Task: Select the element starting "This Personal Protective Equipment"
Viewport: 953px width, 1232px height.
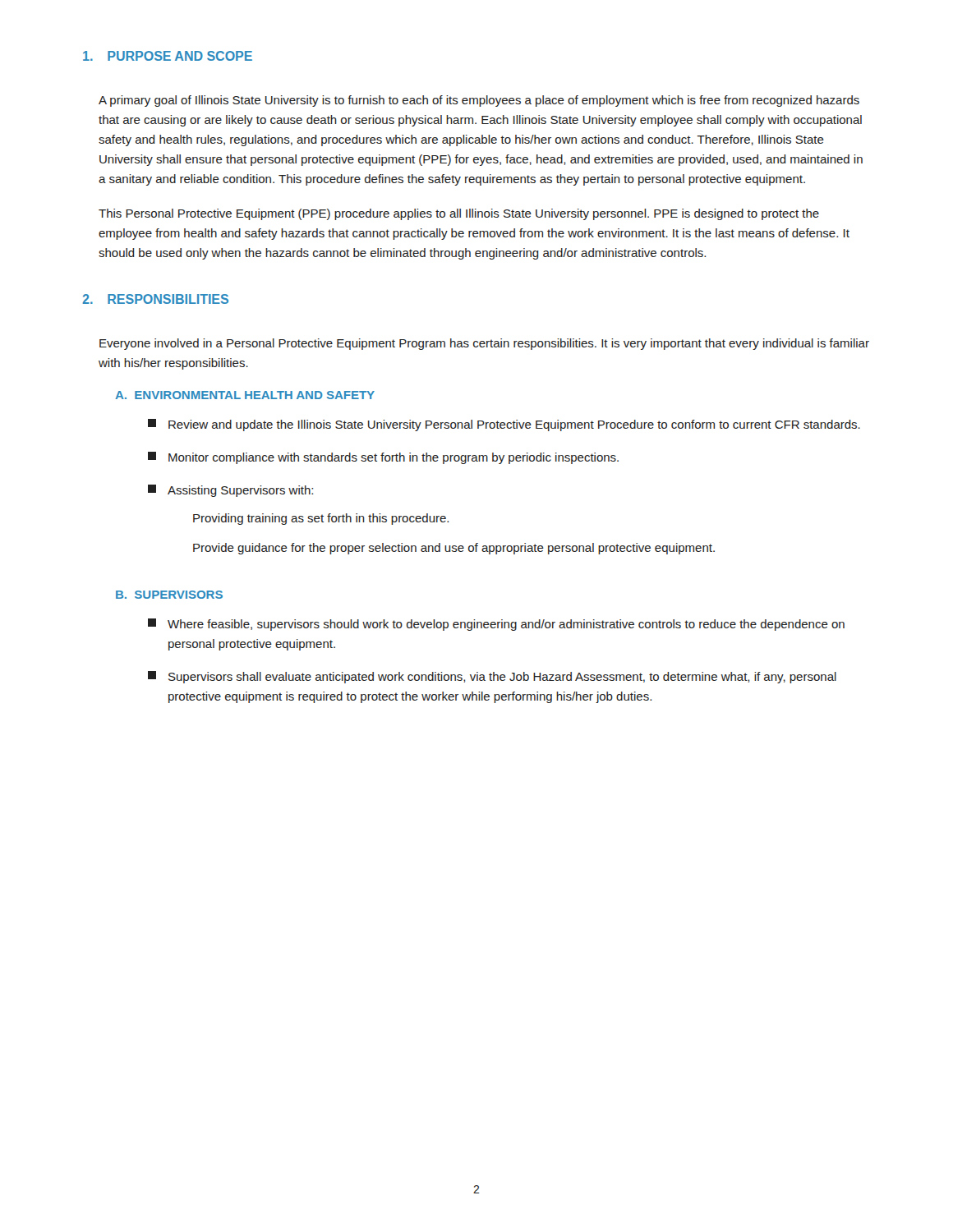Action: click(x=474, y=233)
